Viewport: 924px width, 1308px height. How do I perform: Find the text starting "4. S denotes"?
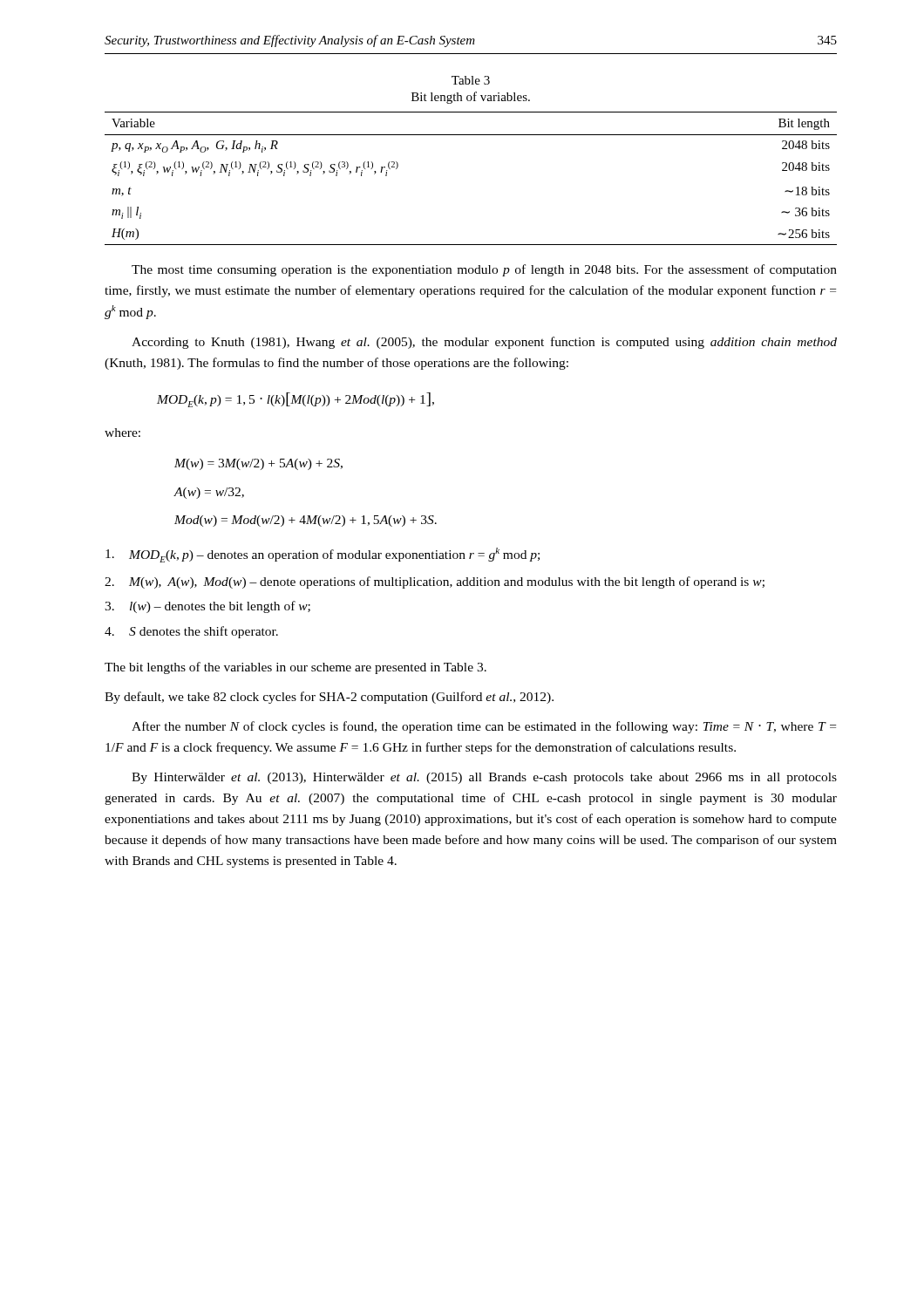pos(191,632)
